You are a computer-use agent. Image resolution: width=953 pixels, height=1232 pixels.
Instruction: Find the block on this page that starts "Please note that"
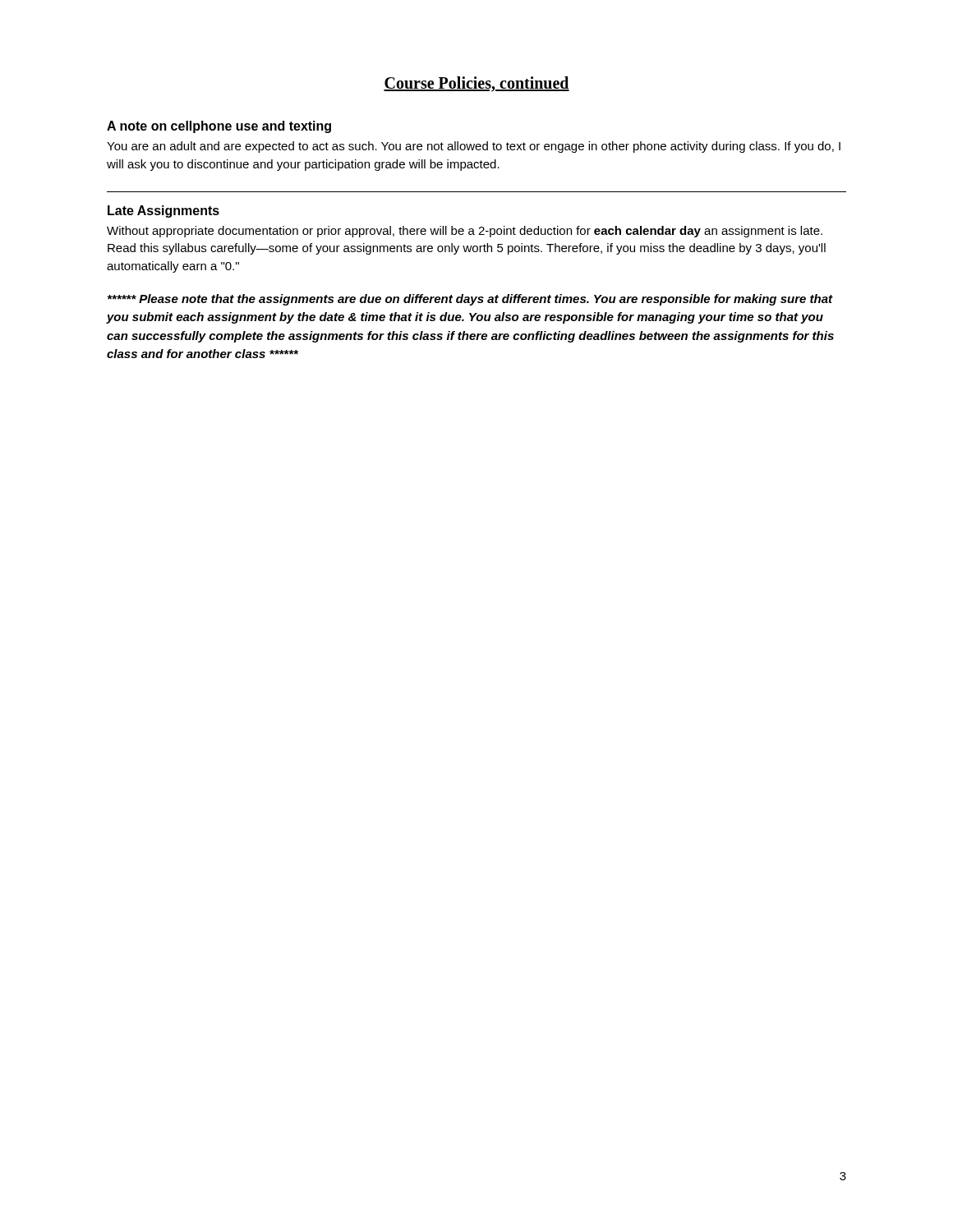470,326
